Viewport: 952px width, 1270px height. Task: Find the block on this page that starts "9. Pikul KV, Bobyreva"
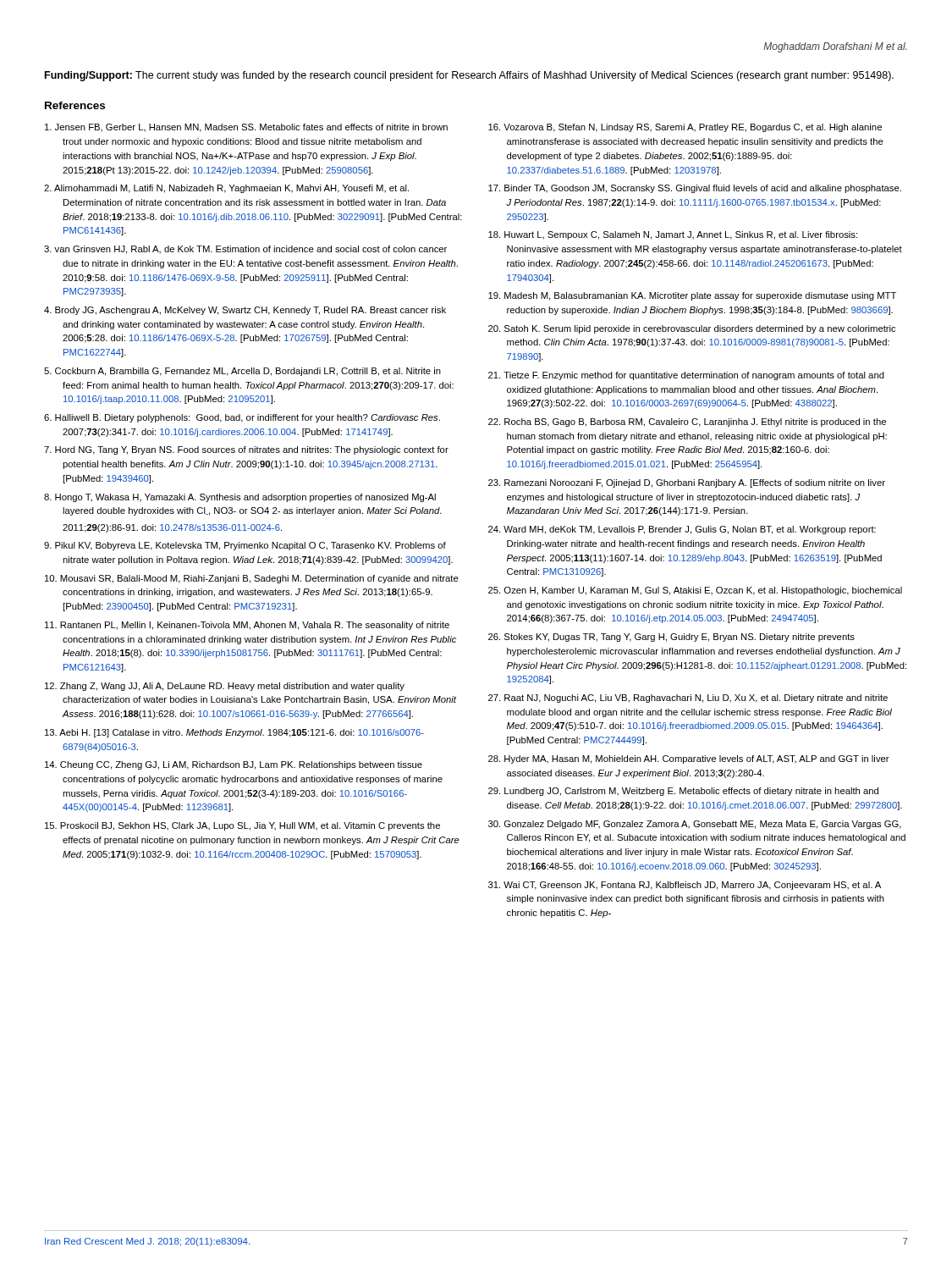click(249, 553)
